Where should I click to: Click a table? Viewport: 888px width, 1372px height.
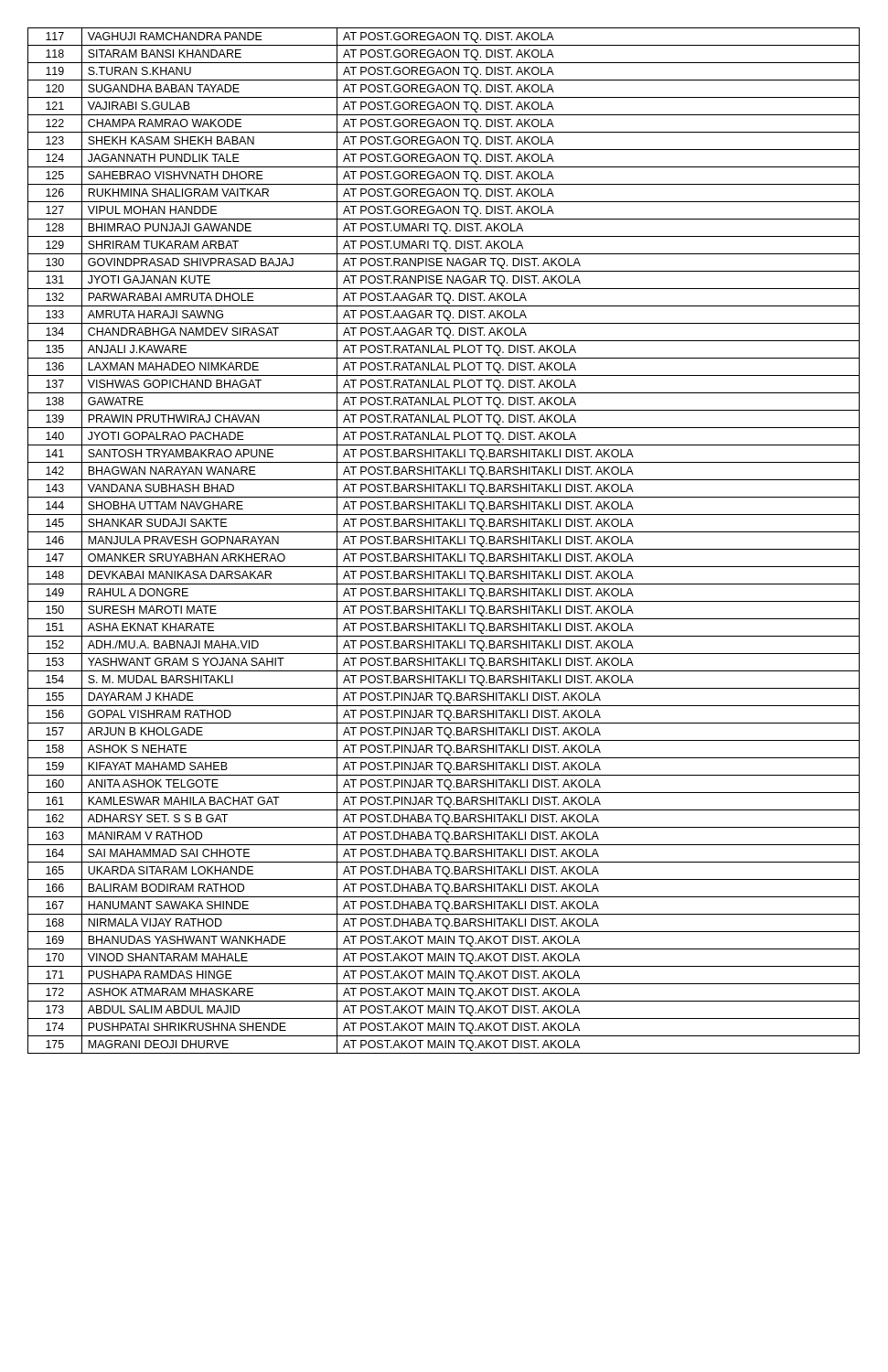pos(444,541)
